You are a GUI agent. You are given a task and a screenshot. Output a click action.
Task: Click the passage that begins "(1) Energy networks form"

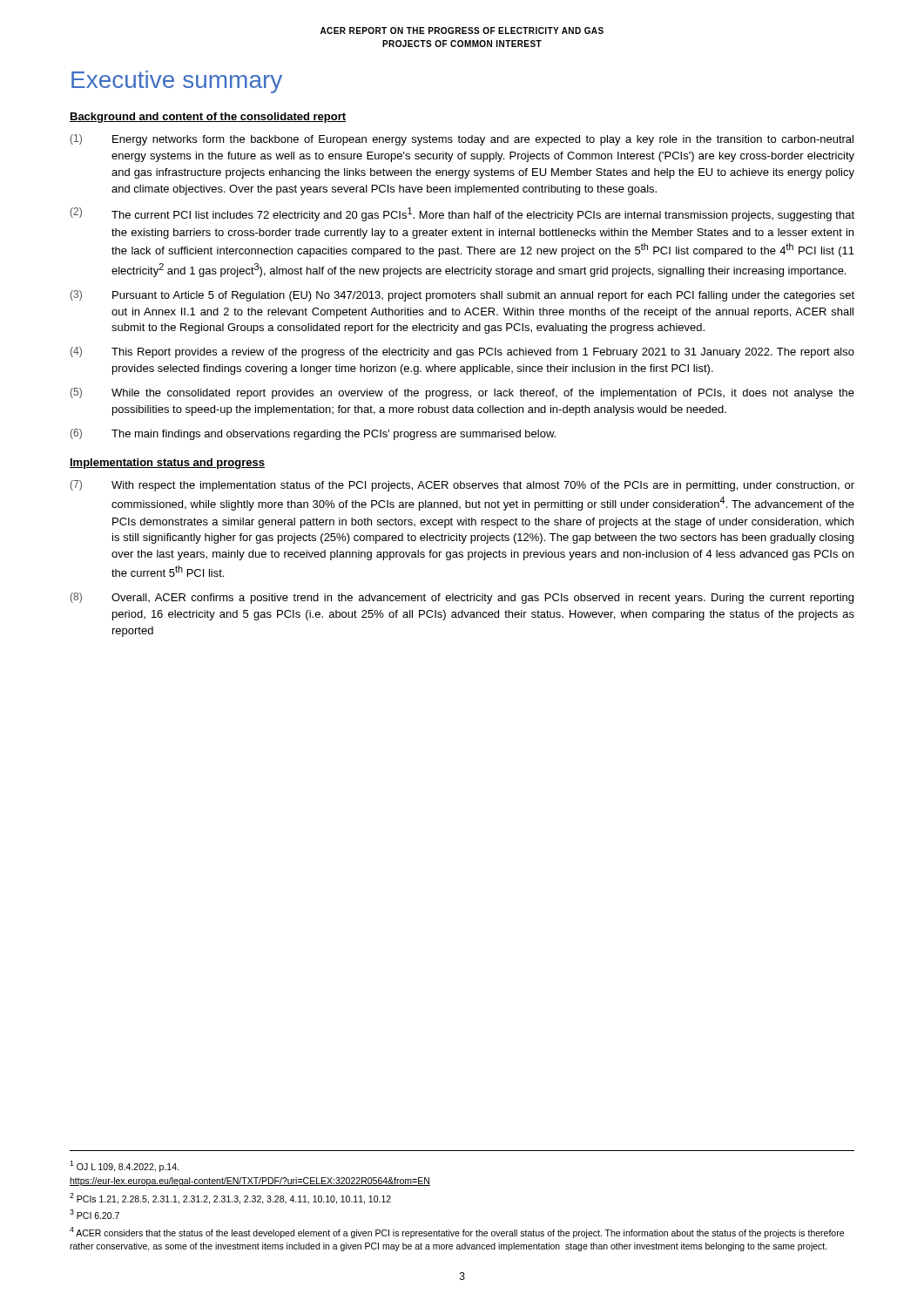[462, 164]
